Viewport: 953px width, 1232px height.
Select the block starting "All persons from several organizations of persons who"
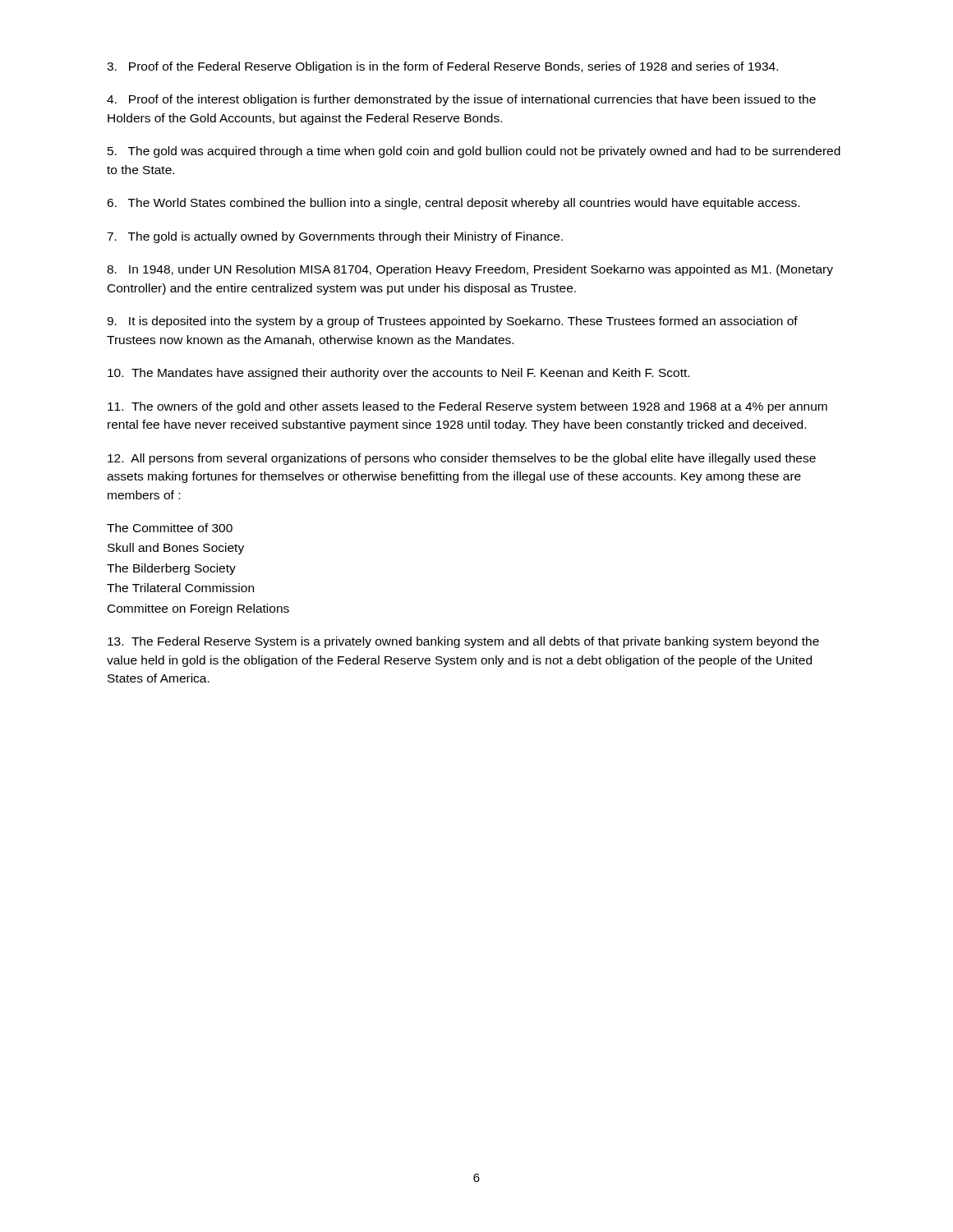point(461,476)
